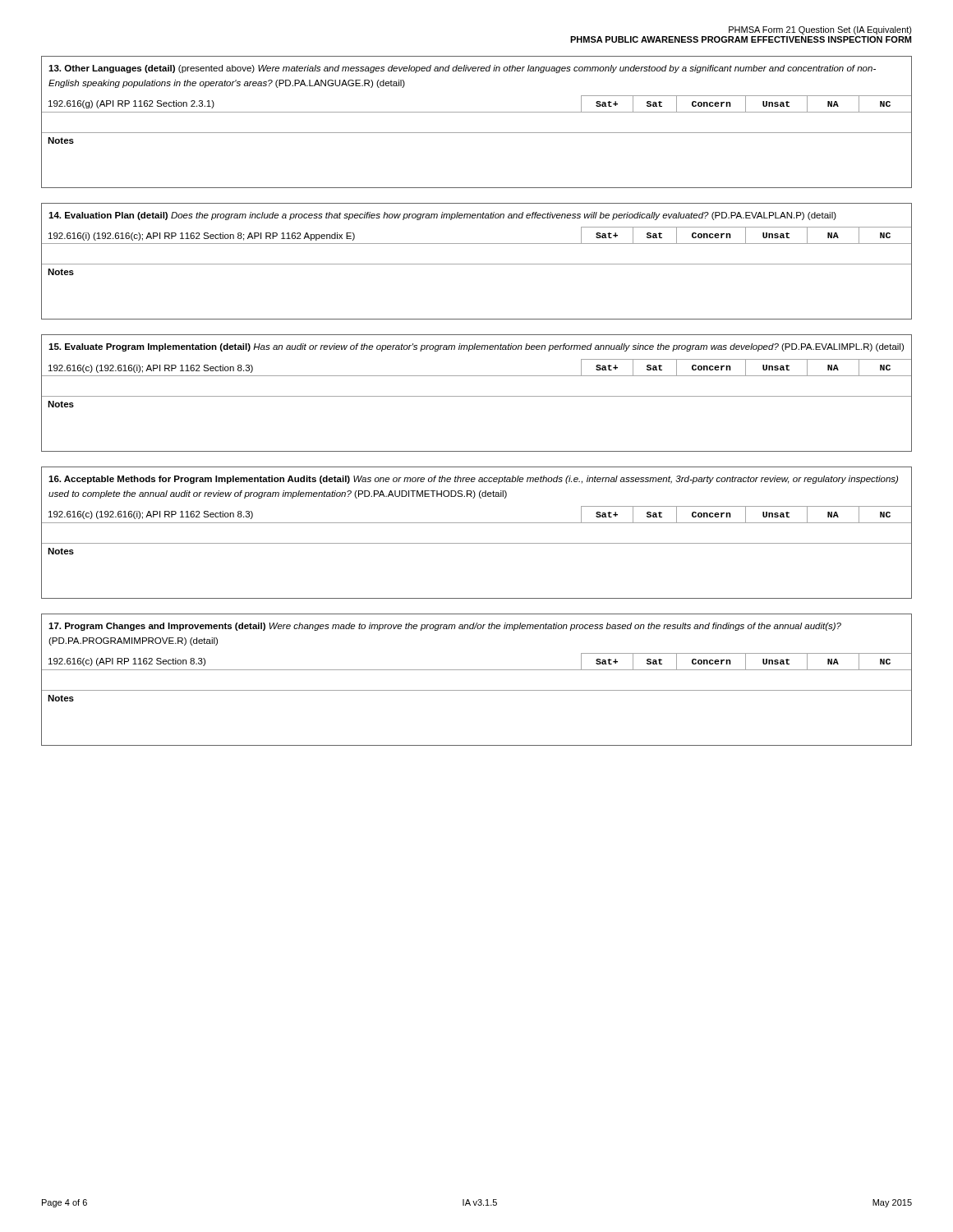Locate the section header containing "16. Acceptable Methods for"
The height and width of the screenshot is (1232, 953).
pos(476,533)
